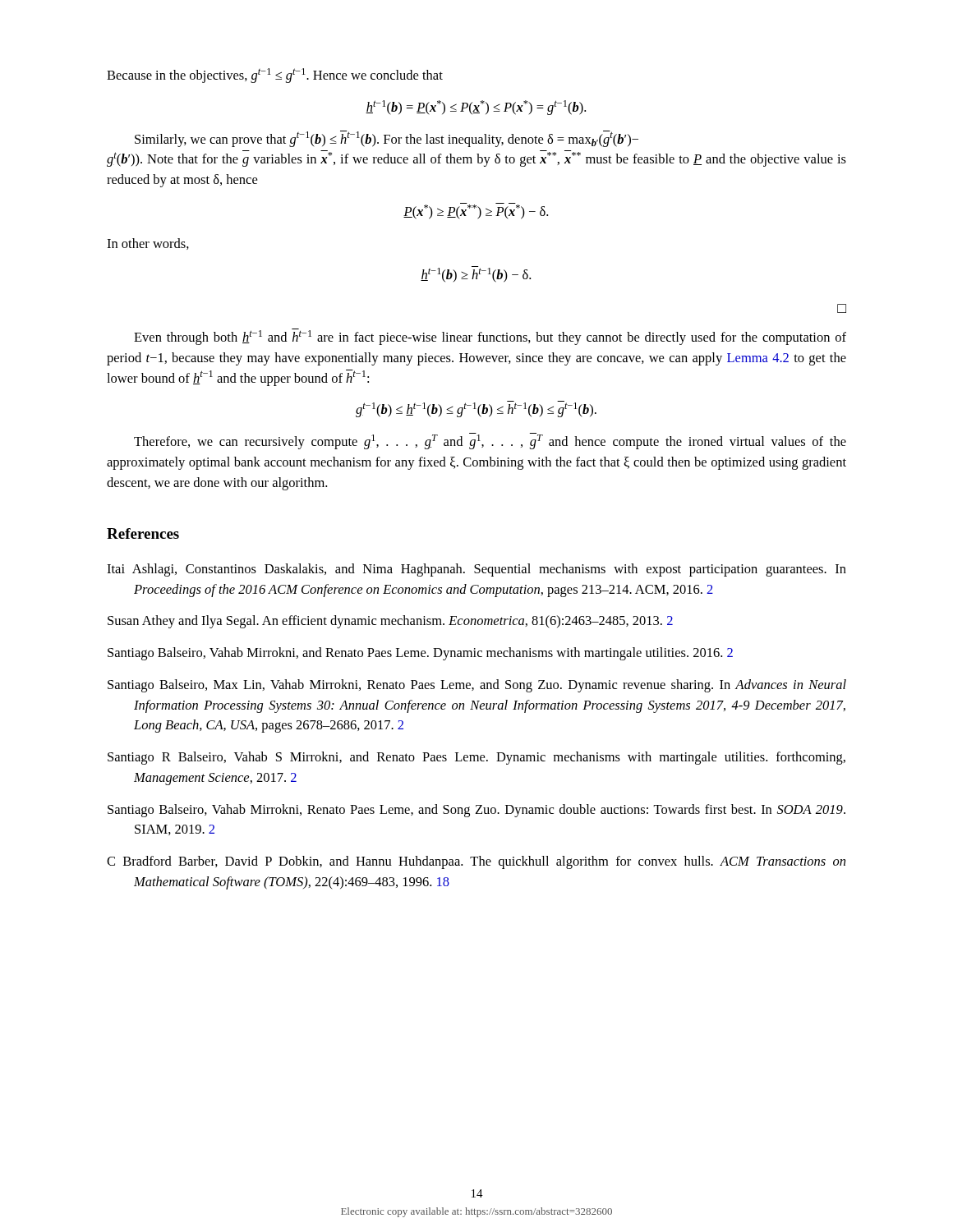Locate the passage starting "Susan Athey and Ilya"
Viewport: 953px width, 1232px height.
pyautogui.click(x=390, y=621)
